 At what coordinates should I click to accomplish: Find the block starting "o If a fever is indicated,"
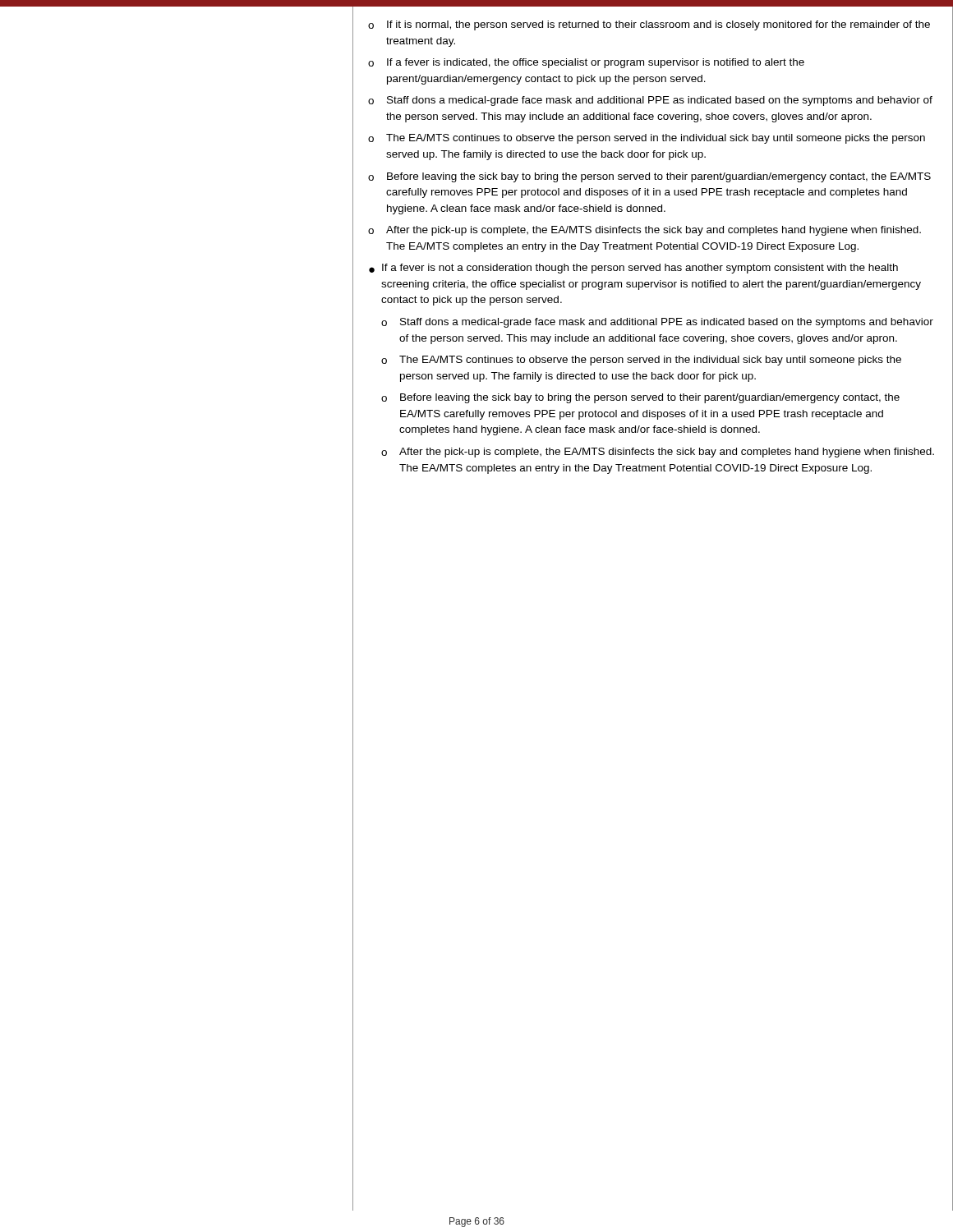coord(653,70)
